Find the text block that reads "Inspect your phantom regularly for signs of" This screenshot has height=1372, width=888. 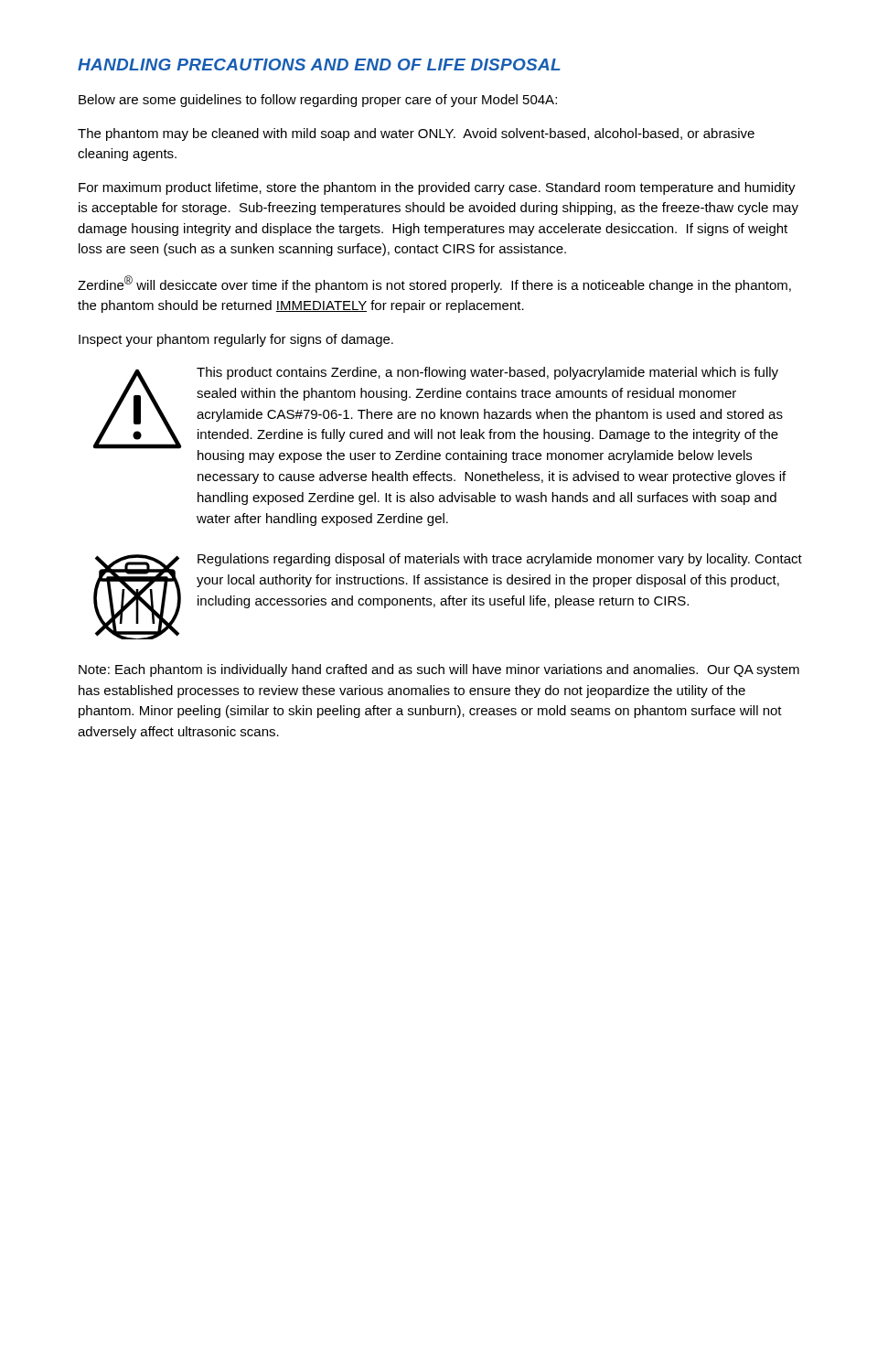coord(236,338)
